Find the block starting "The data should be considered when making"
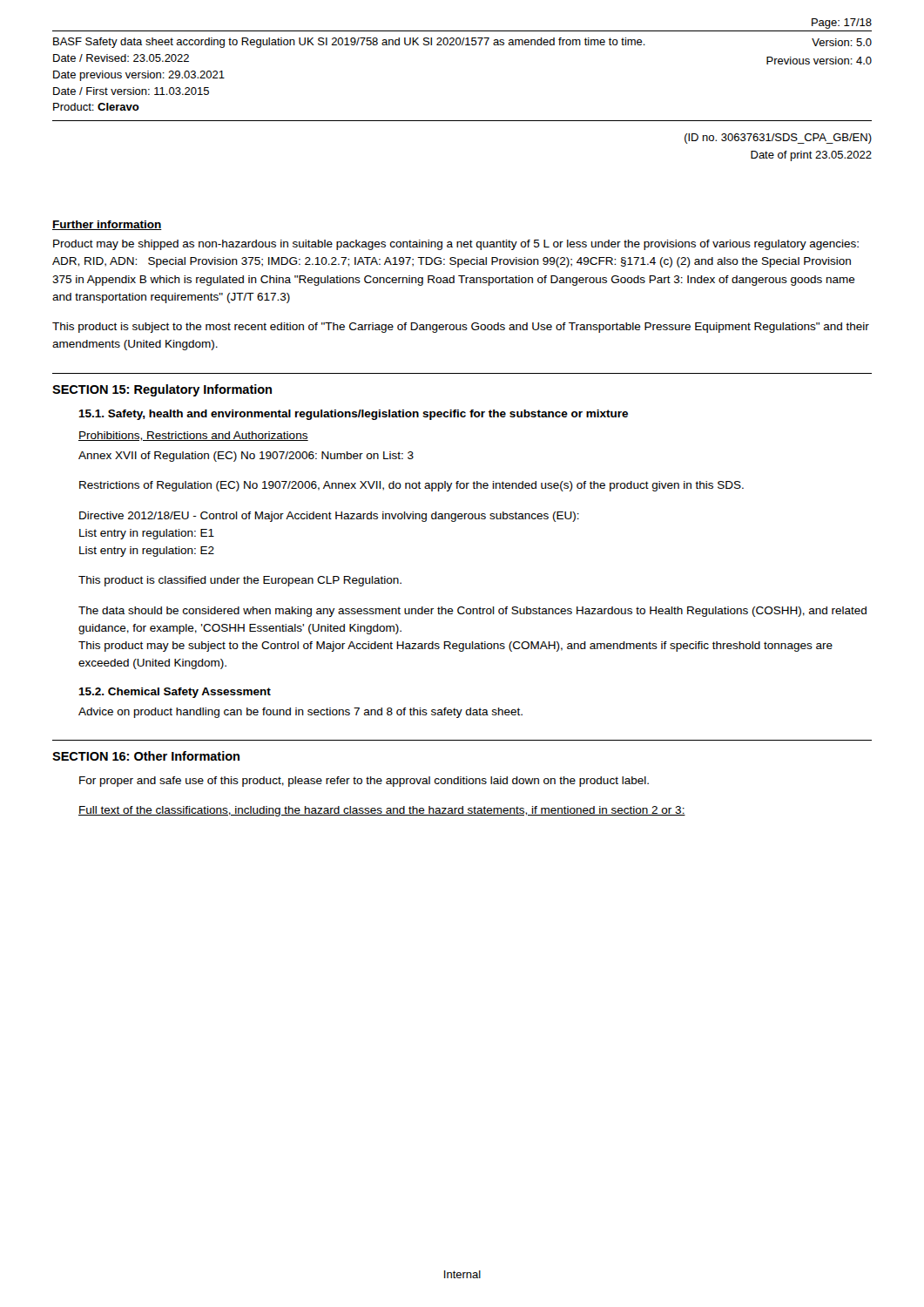 coord(473,636)
